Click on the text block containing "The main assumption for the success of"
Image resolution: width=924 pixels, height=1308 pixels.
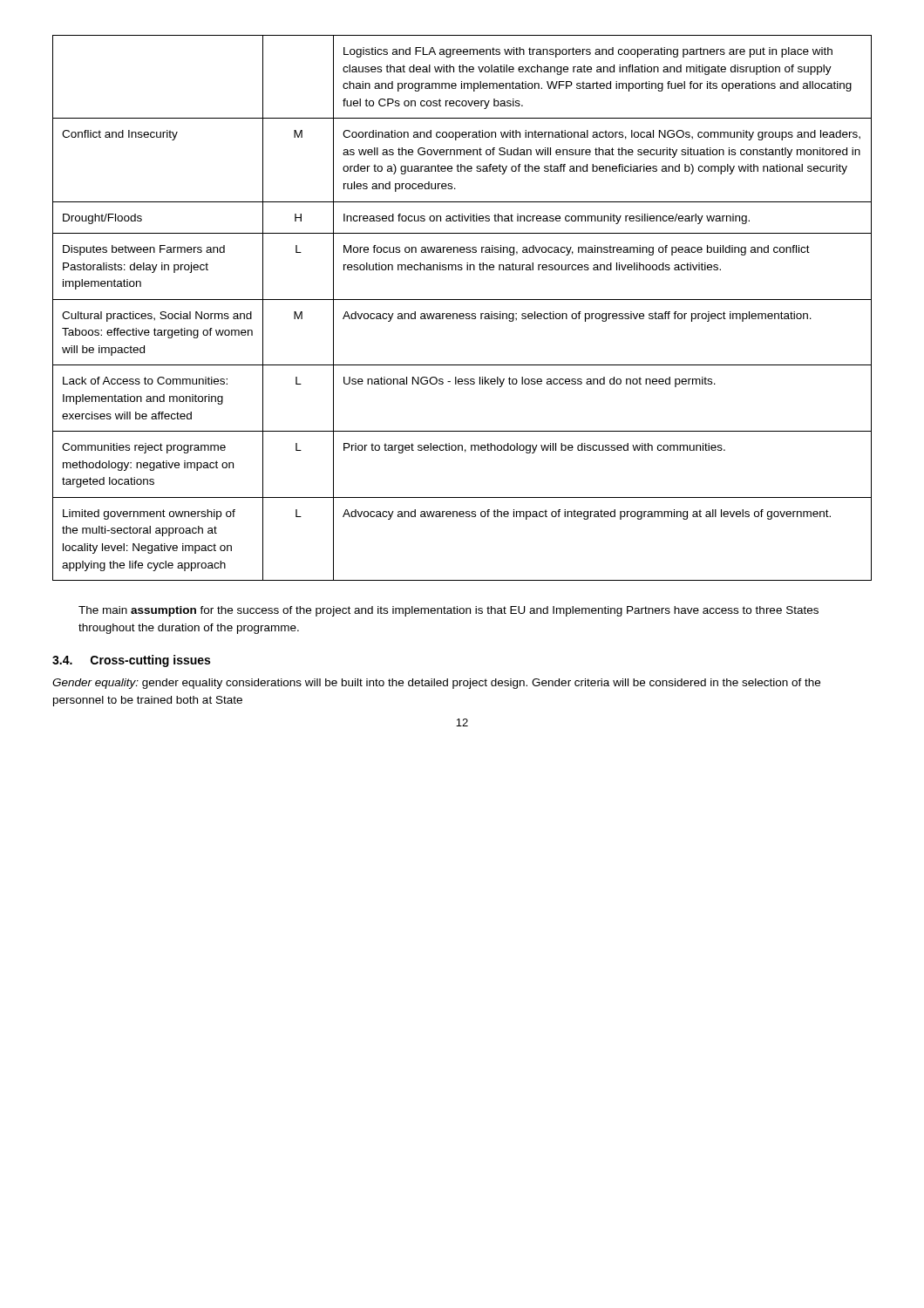coord(449,619)
